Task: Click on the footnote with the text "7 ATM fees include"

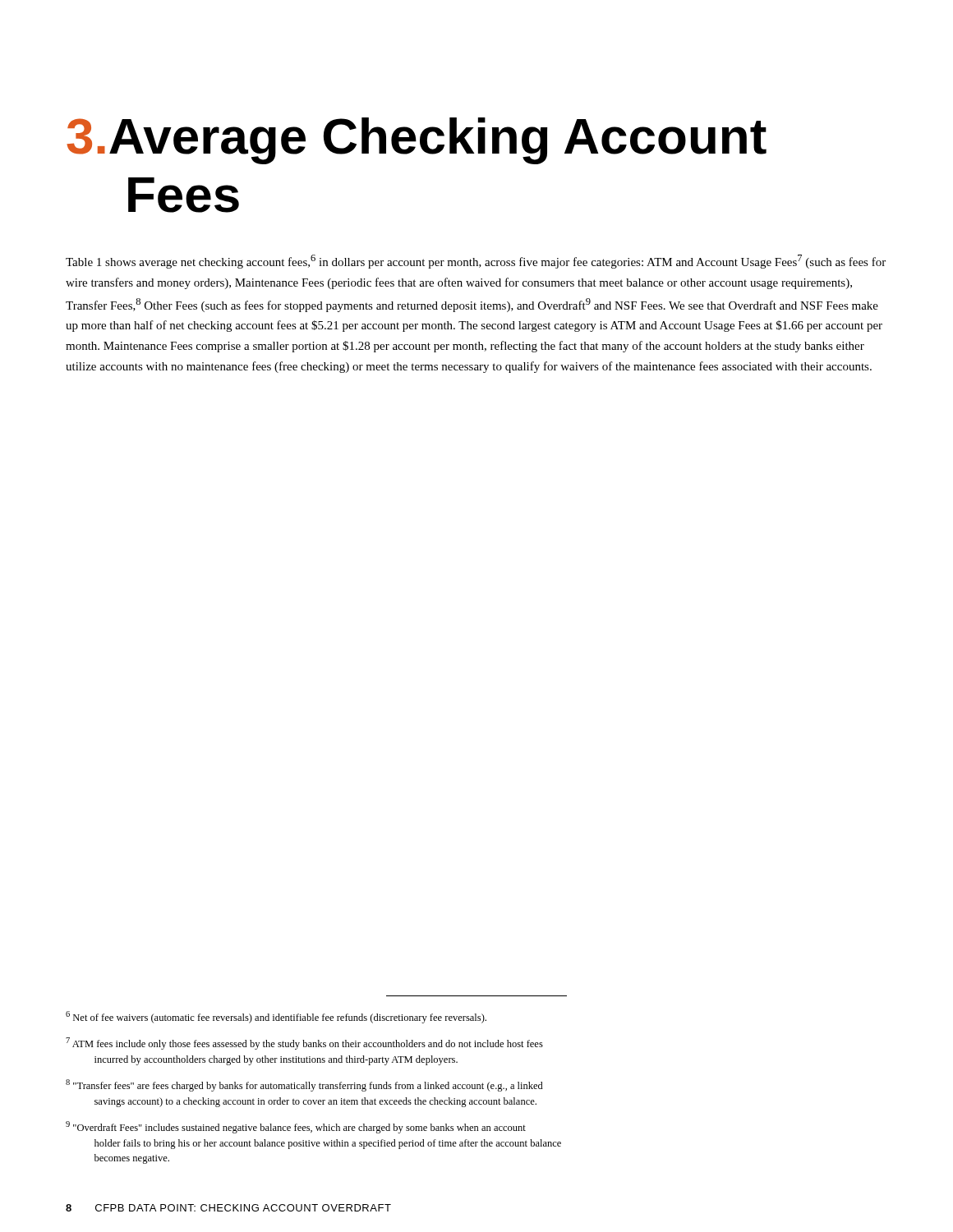Action: coord(304,1051)
